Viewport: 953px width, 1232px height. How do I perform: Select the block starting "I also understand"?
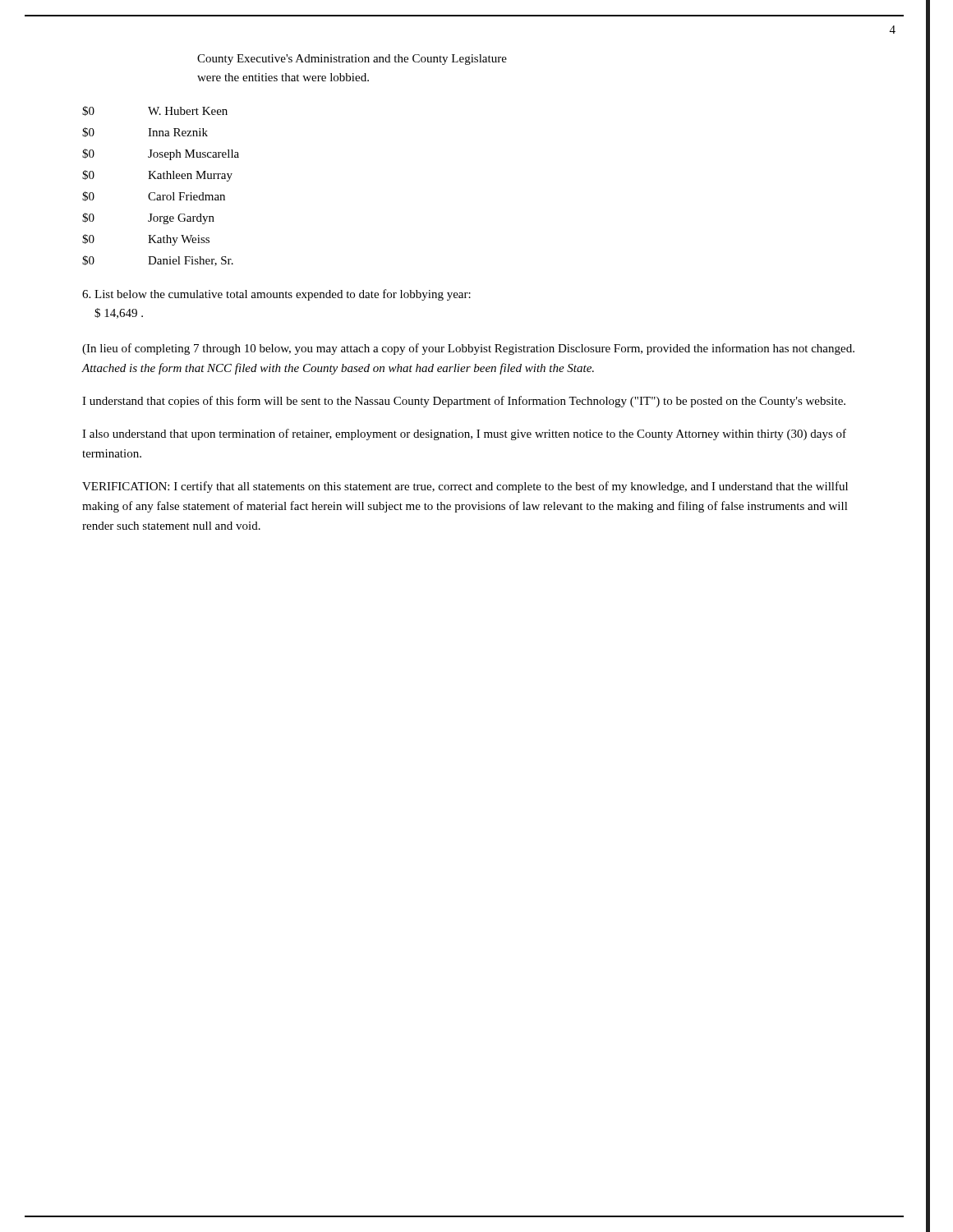tap(464, 443)
